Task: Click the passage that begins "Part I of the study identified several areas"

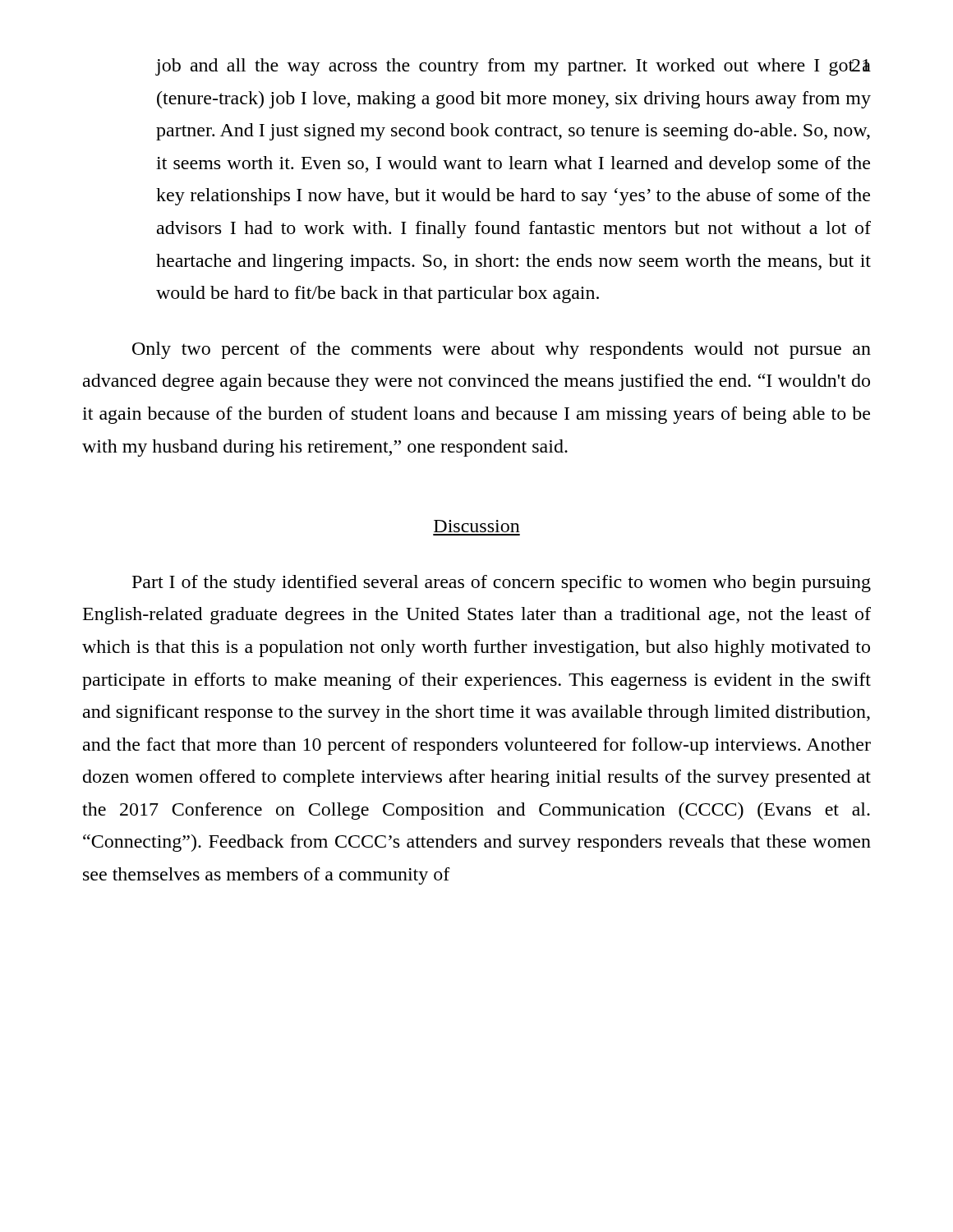Action: coord(476,728)
